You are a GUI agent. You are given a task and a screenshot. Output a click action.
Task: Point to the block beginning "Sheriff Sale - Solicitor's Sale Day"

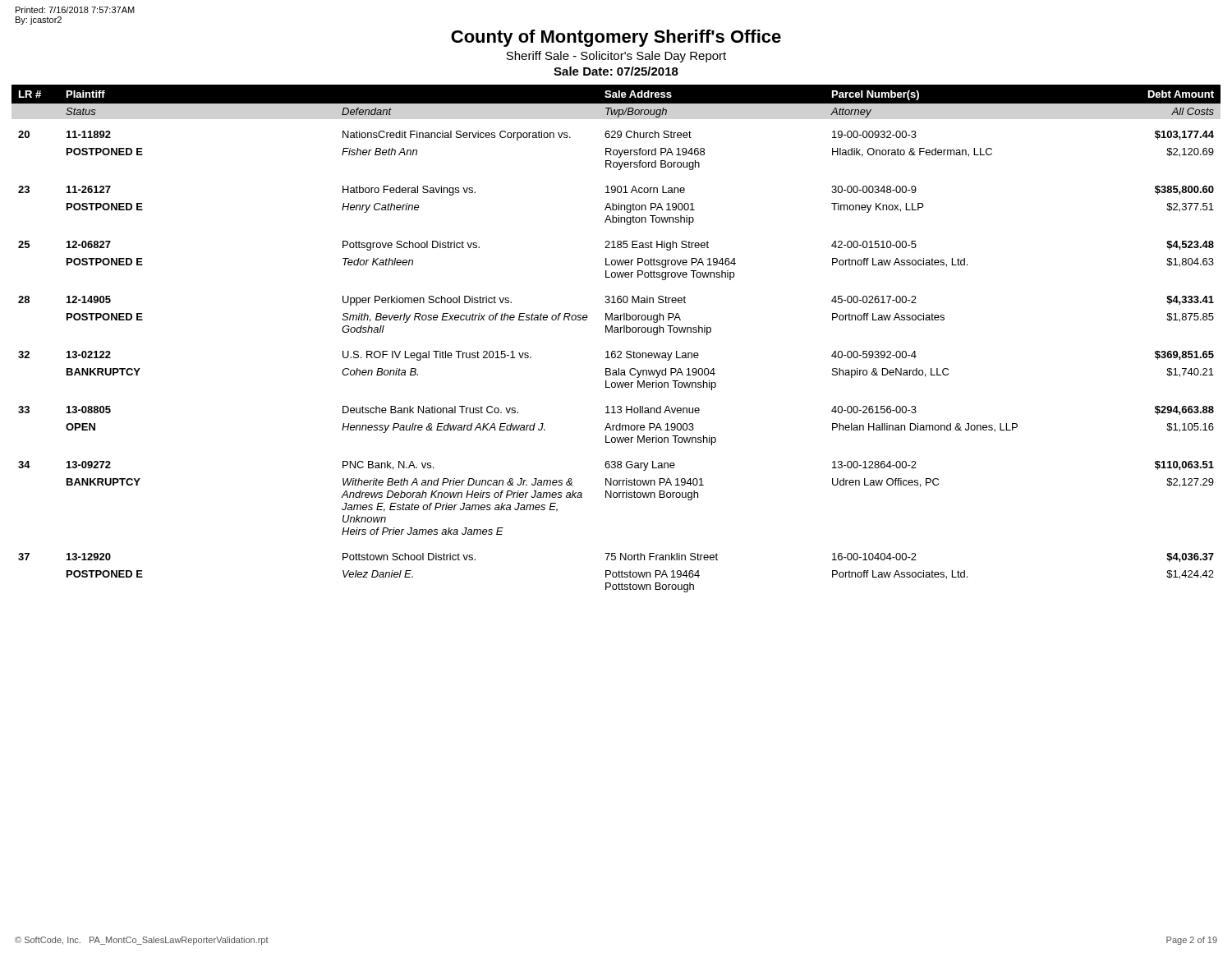(616, 55)
